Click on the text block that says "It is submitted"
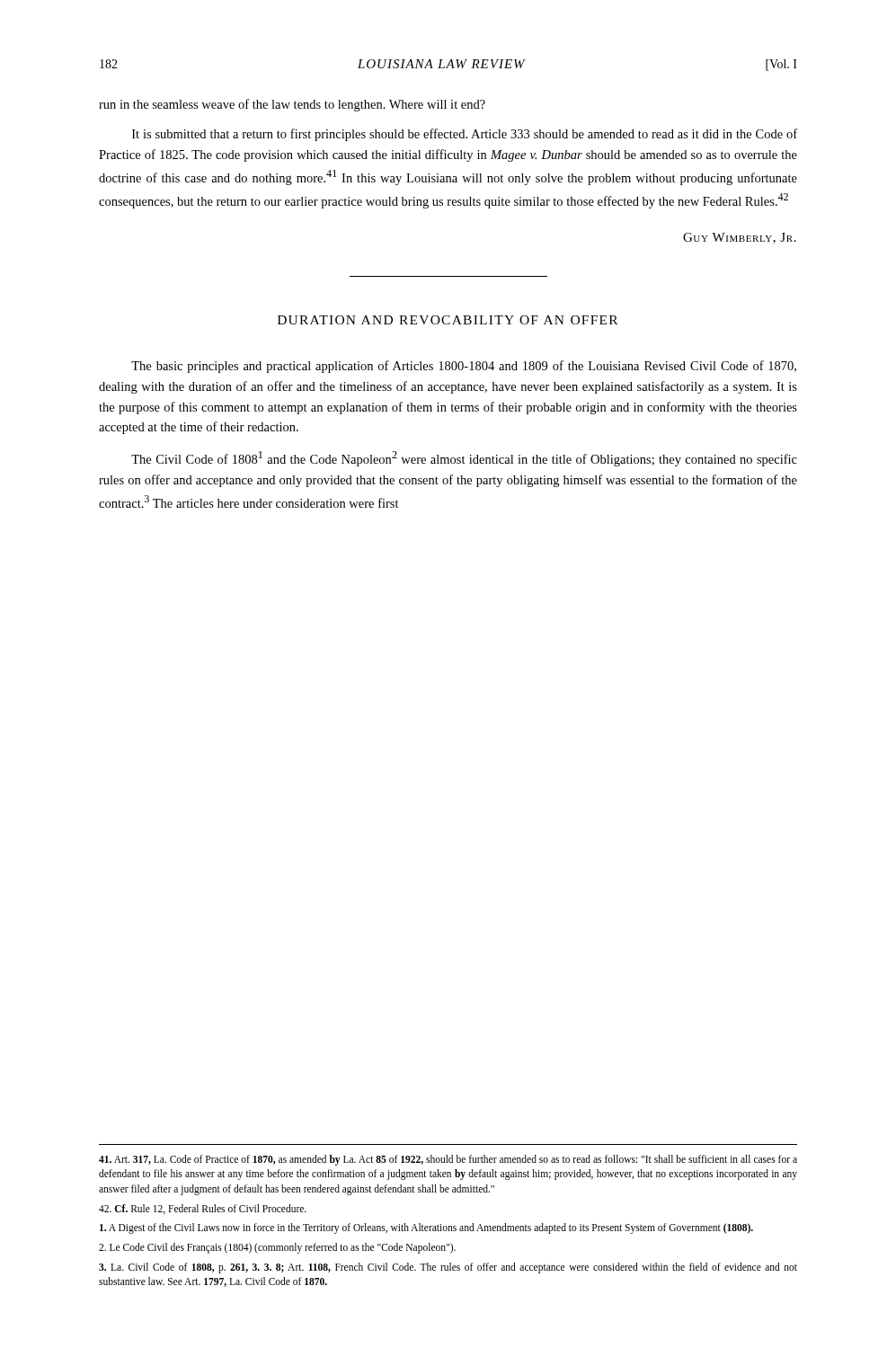The image size is (896, 1348). 448,168
